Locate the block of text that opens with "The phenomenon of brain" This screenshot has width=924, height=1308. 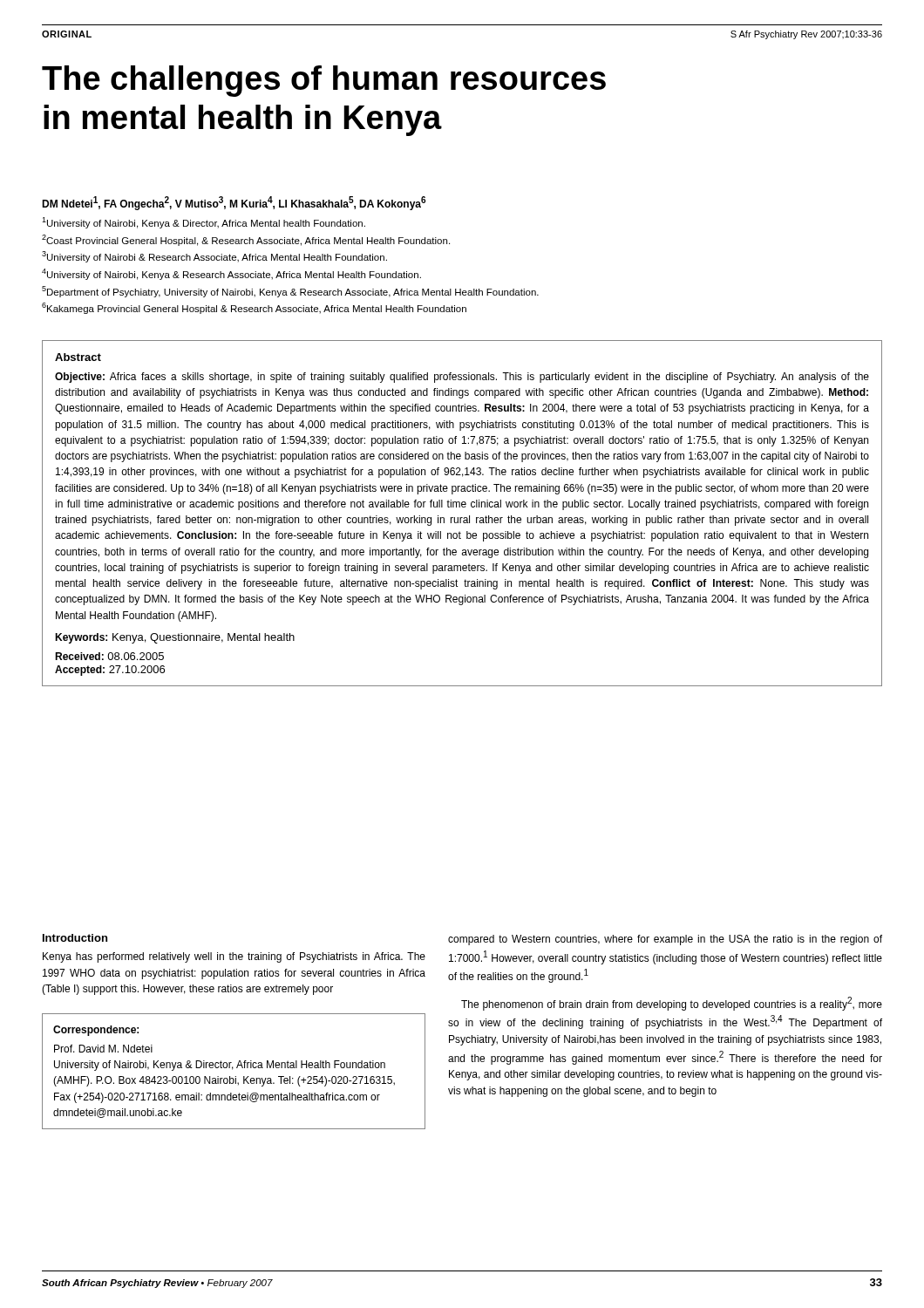click(x=665, y=1046)
